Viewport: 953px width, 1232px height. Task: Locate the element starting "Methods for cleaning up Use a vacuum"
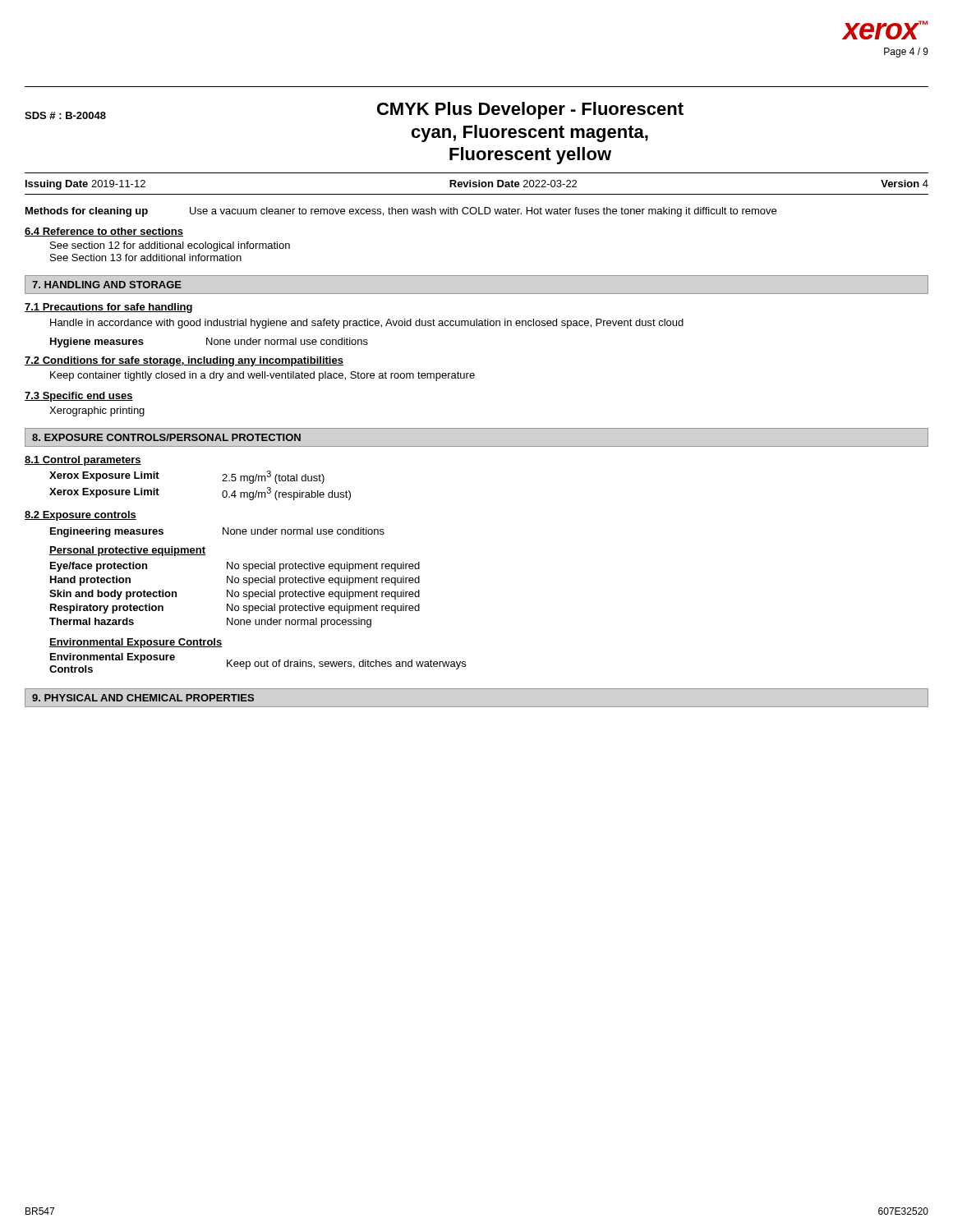[x=476, y=210]
